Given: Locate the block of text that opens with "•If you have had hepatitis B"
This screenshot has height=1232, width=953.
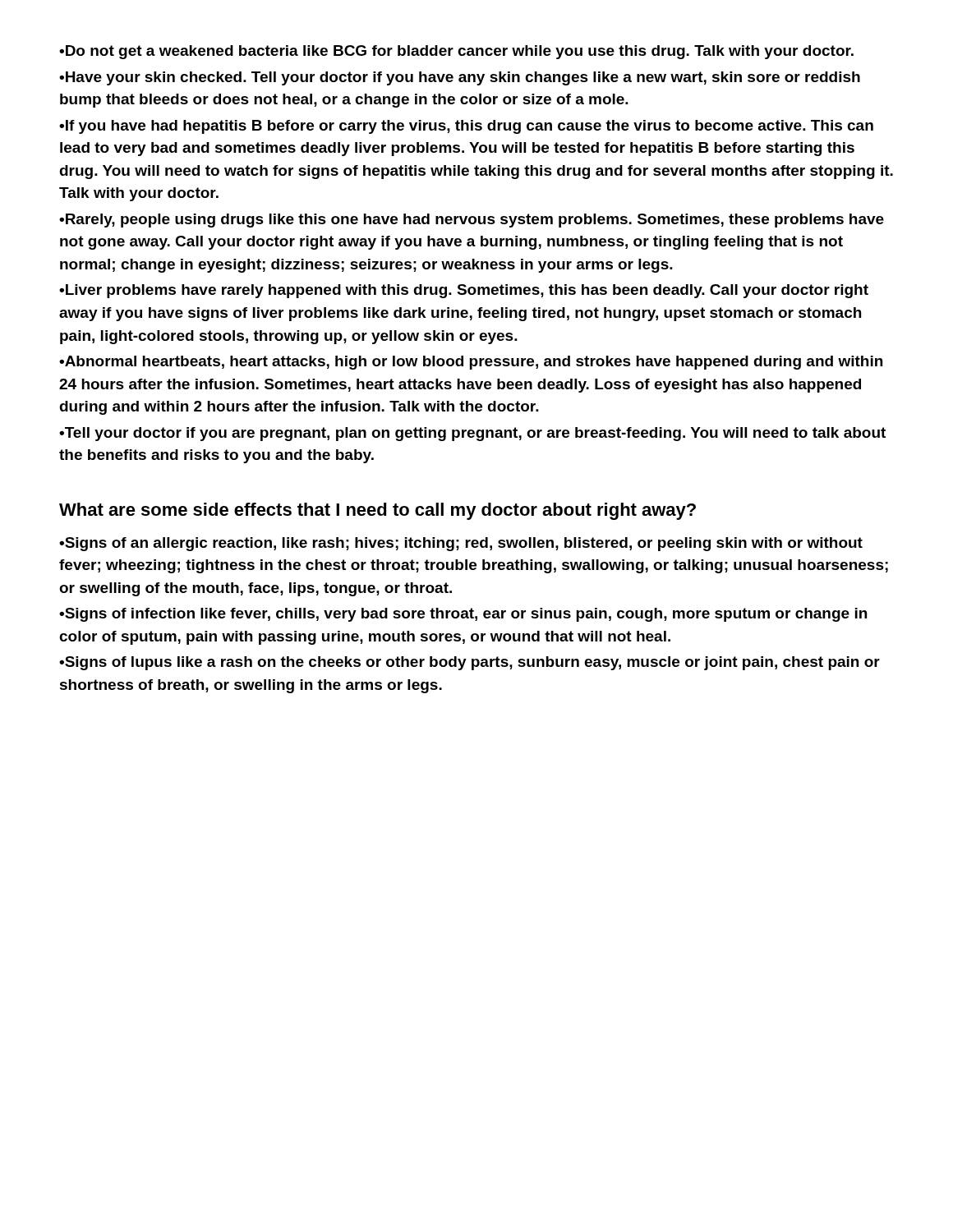Looking at the screenshot, I should pyautogui.click(x=476, y=159).
